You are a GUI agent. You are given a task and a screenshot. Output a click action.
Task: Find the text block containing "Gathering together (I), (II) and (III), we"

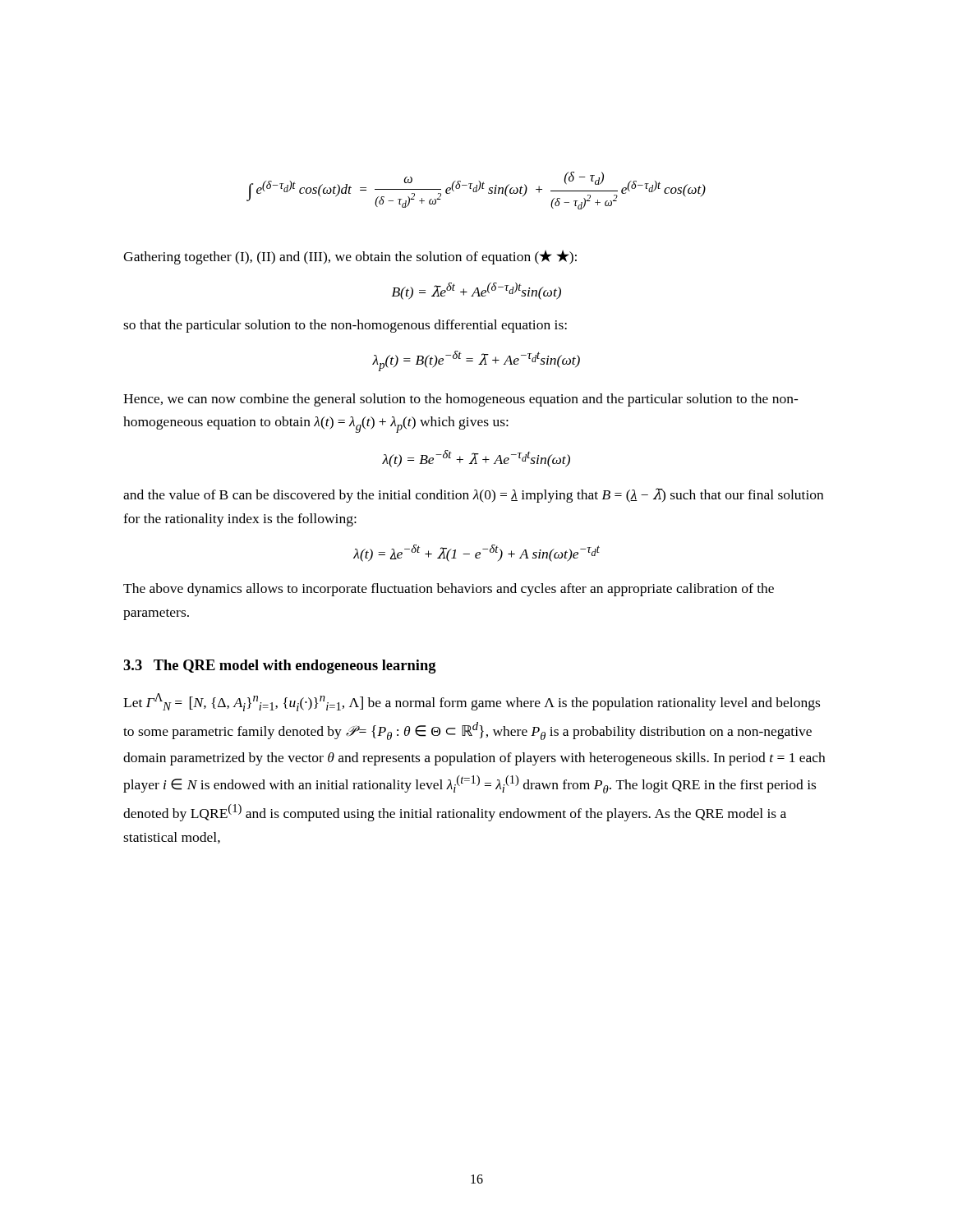click(x=351, y=256)
